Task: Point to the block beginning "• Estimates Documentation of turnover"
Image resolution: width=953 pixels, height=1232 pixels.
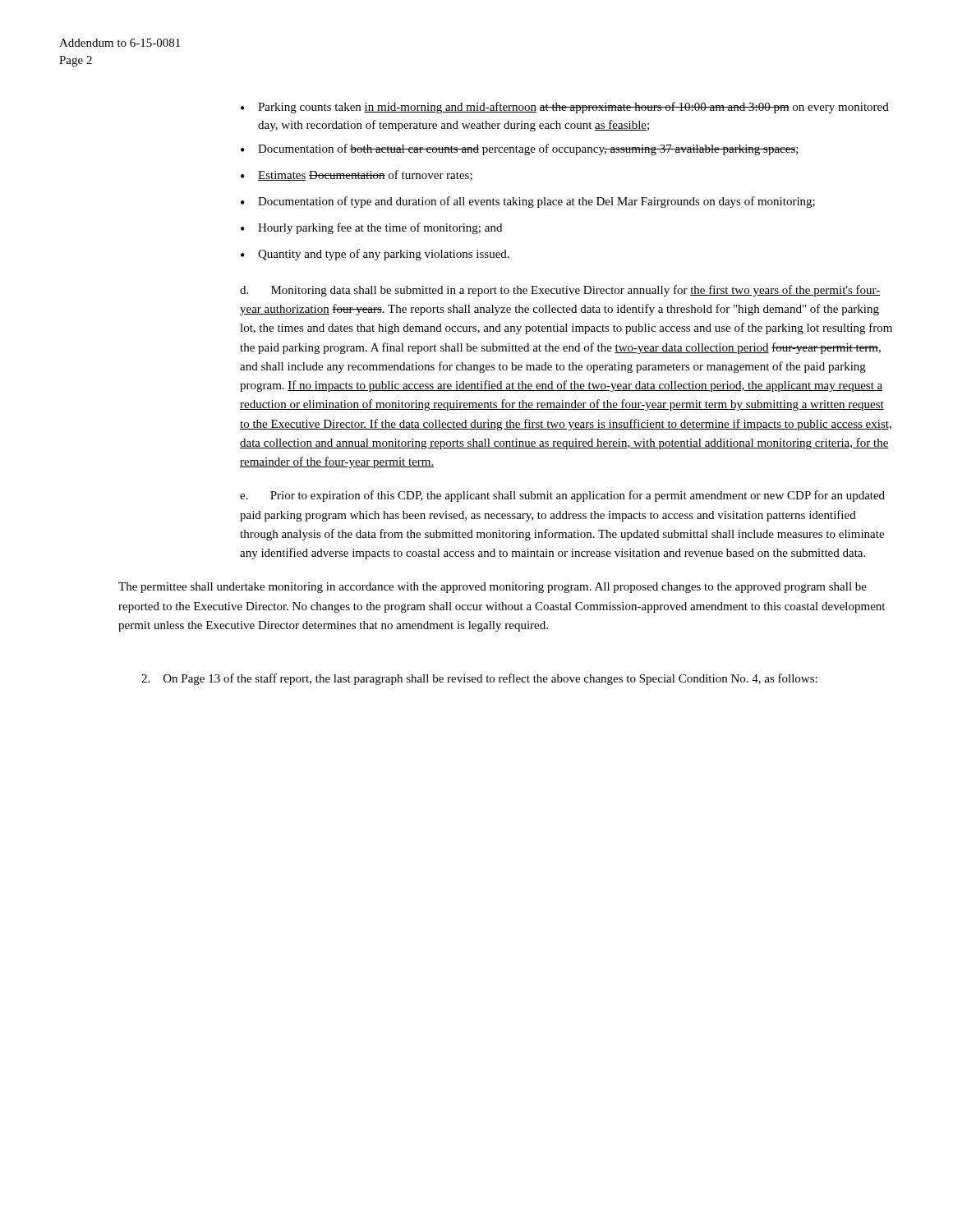Action: [x=357, y=175]
